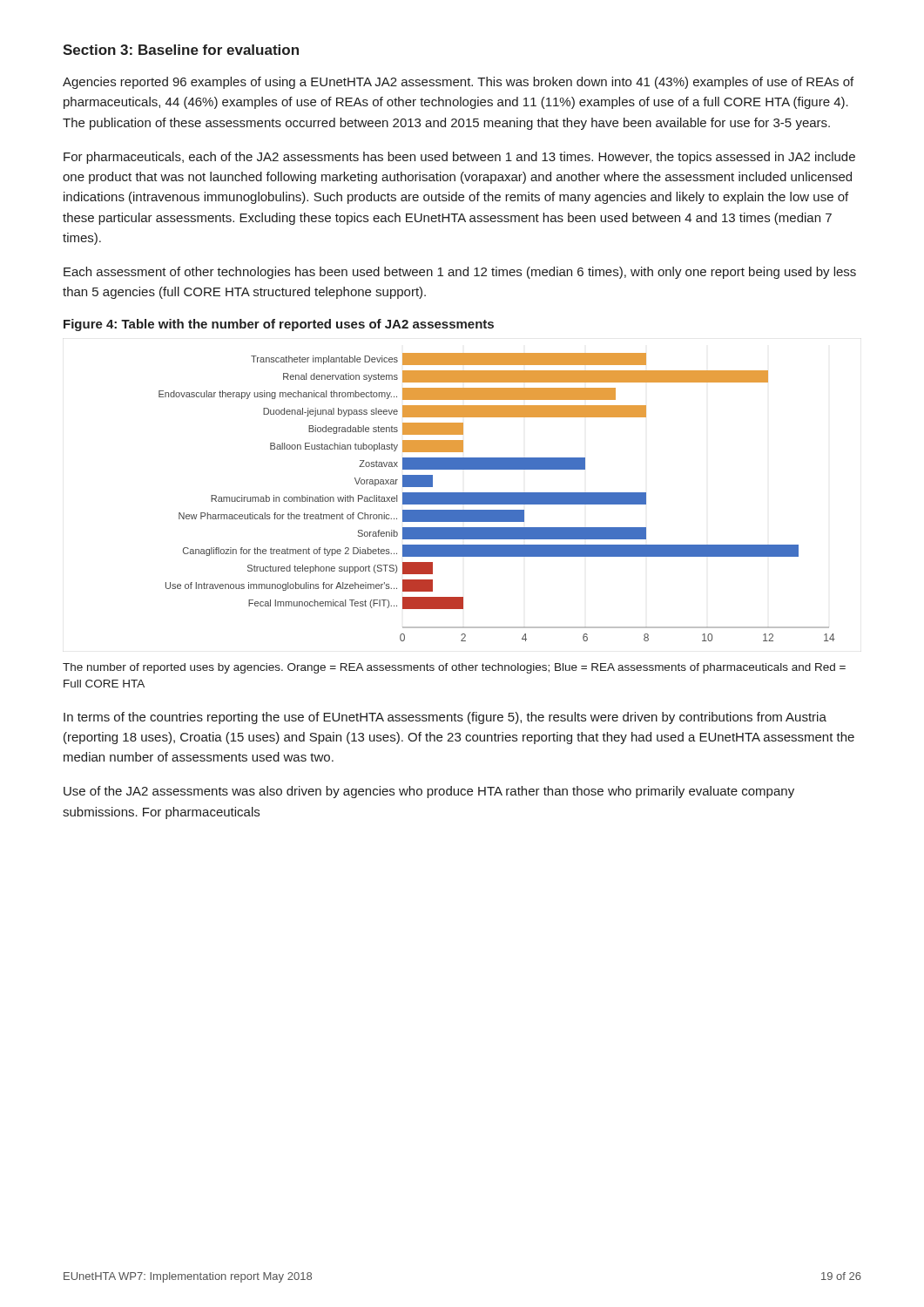Where is the passage that starts "Use of the JA2 assessments was"?
Image resolution: width=924 pixels, height=1307 pixels.
point(429,801)
